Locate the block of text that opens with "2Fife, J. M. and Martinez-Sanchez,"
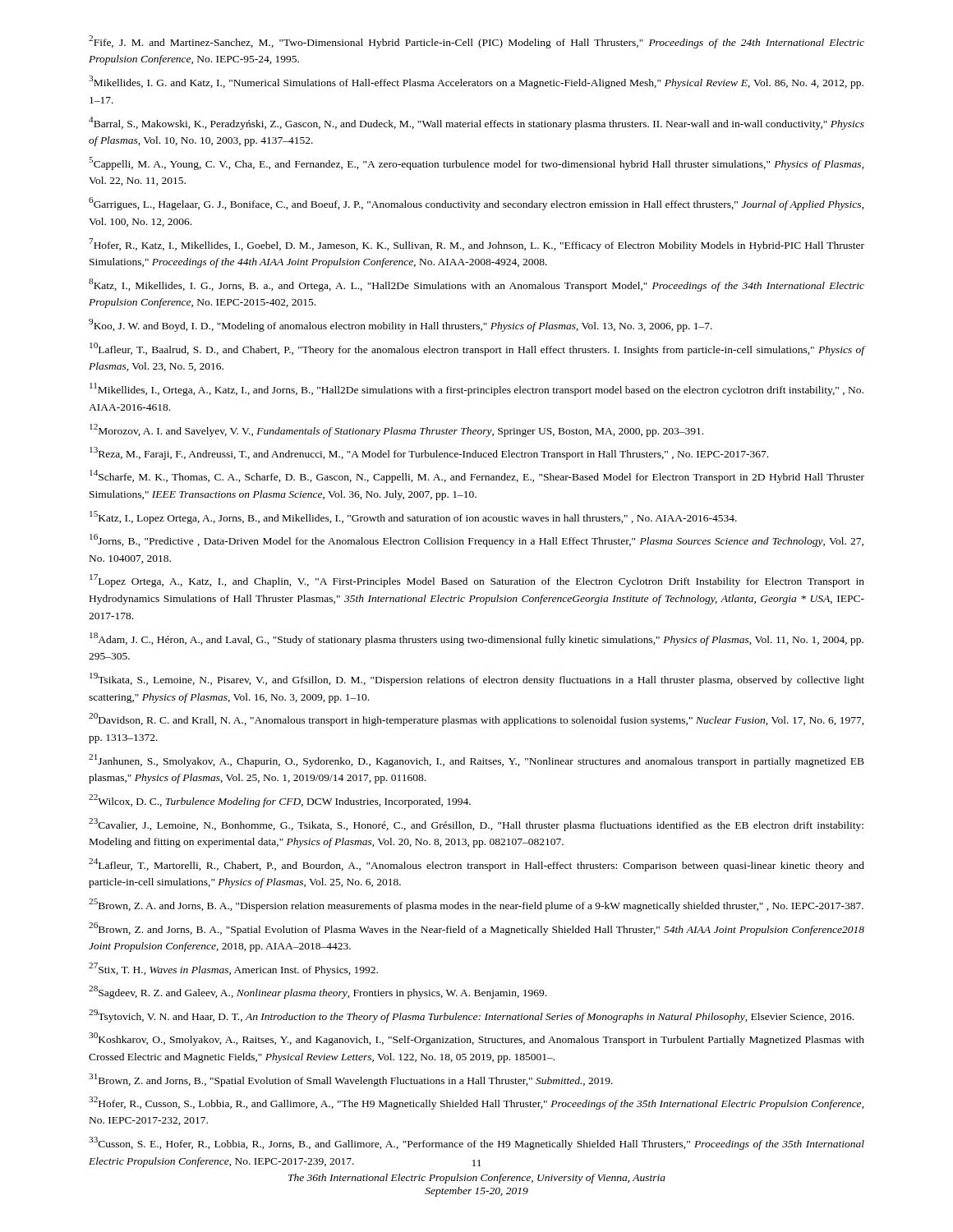Viewport: 953px width, 1232px height. tap(476, 601)
